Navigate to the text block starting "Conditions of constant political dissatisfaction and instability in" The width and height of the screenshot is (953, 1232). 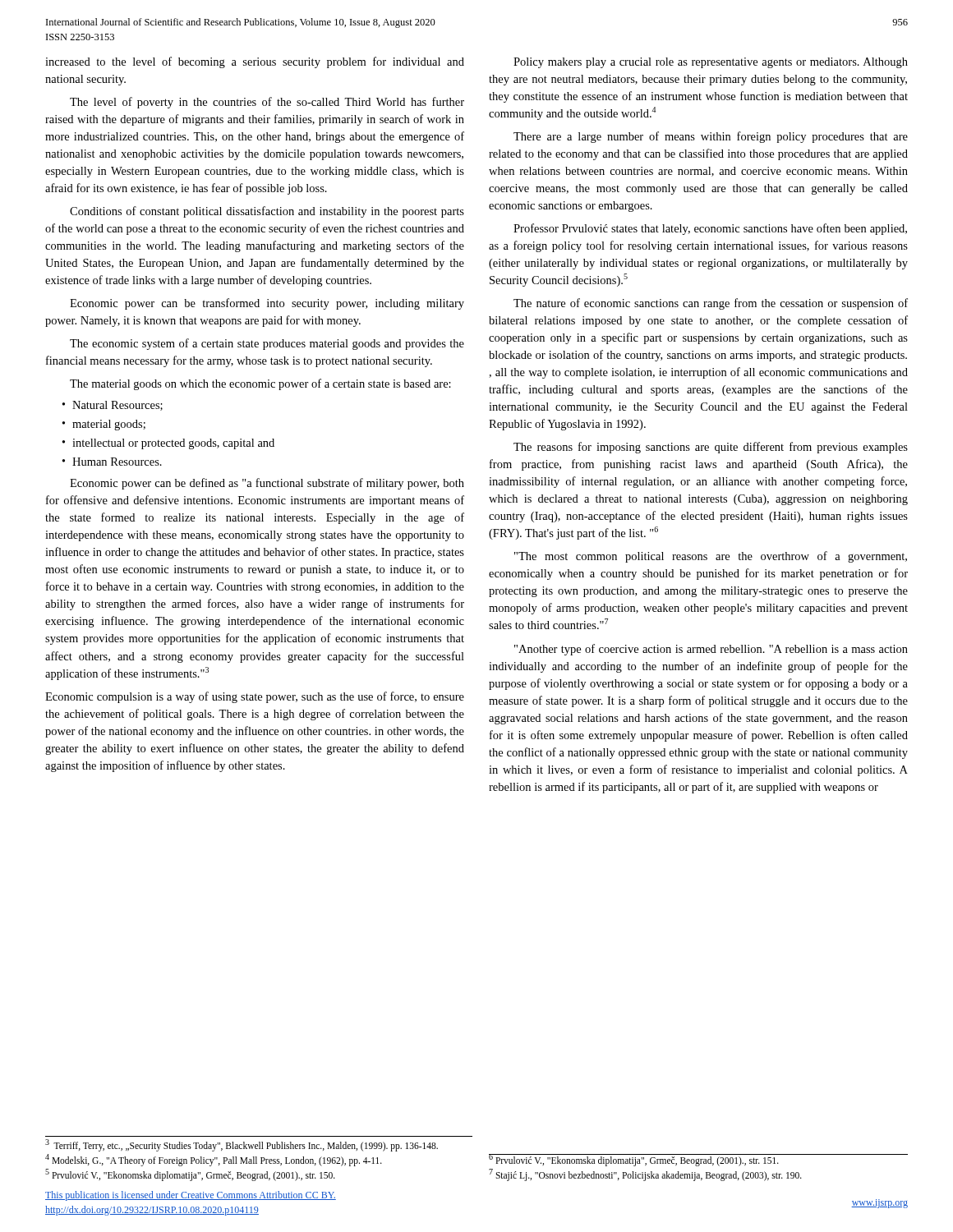[x=255, y=246]
